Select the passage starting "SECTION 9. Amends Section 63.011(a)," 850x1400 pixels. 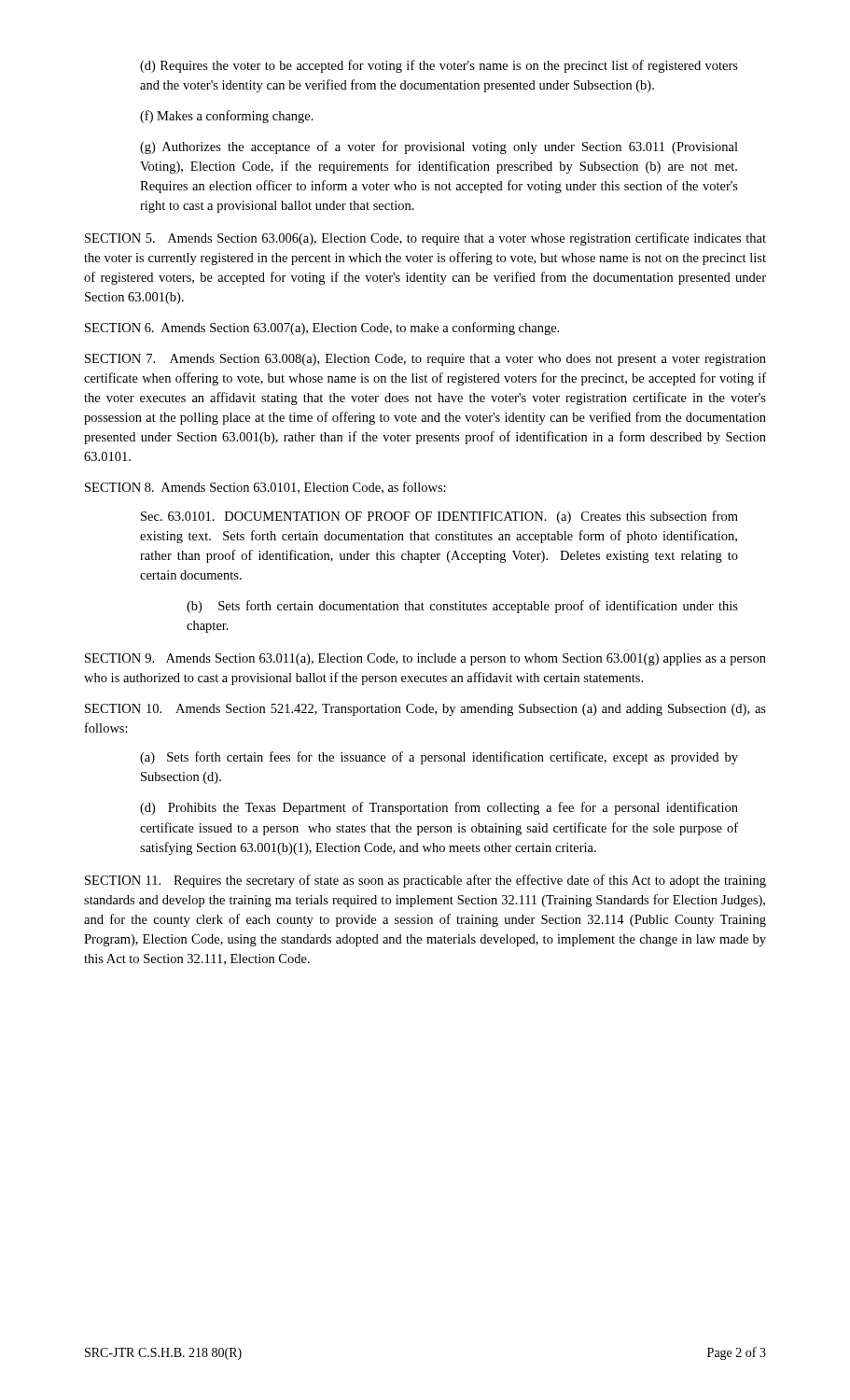coord(425,669)
